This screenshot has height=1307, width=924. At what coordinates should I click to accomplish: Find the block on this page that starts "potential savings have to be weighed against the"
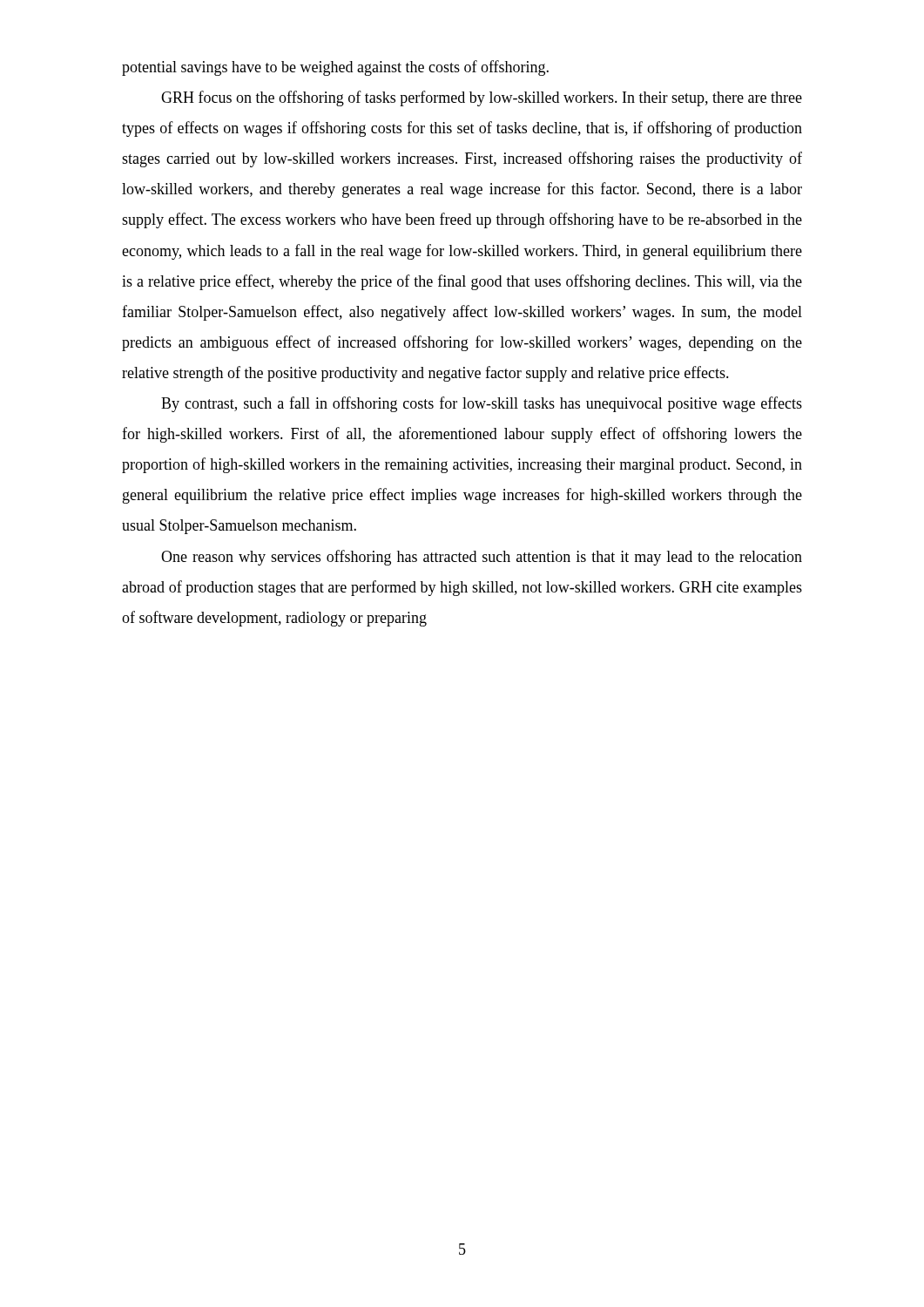pos(336,67)
